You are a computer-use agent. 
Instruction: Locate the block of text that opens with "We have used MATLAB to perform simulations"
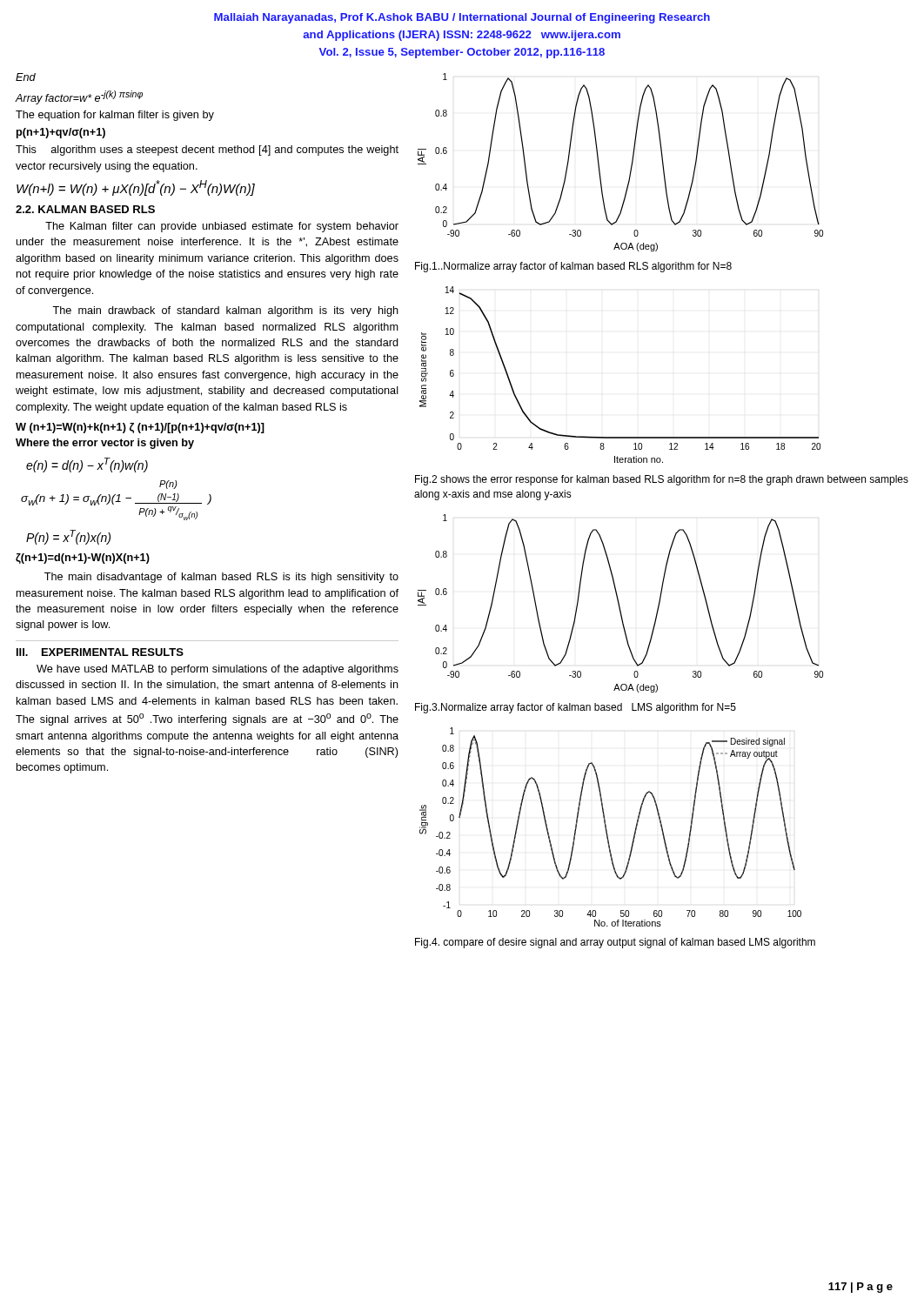[x=207, y=718]
